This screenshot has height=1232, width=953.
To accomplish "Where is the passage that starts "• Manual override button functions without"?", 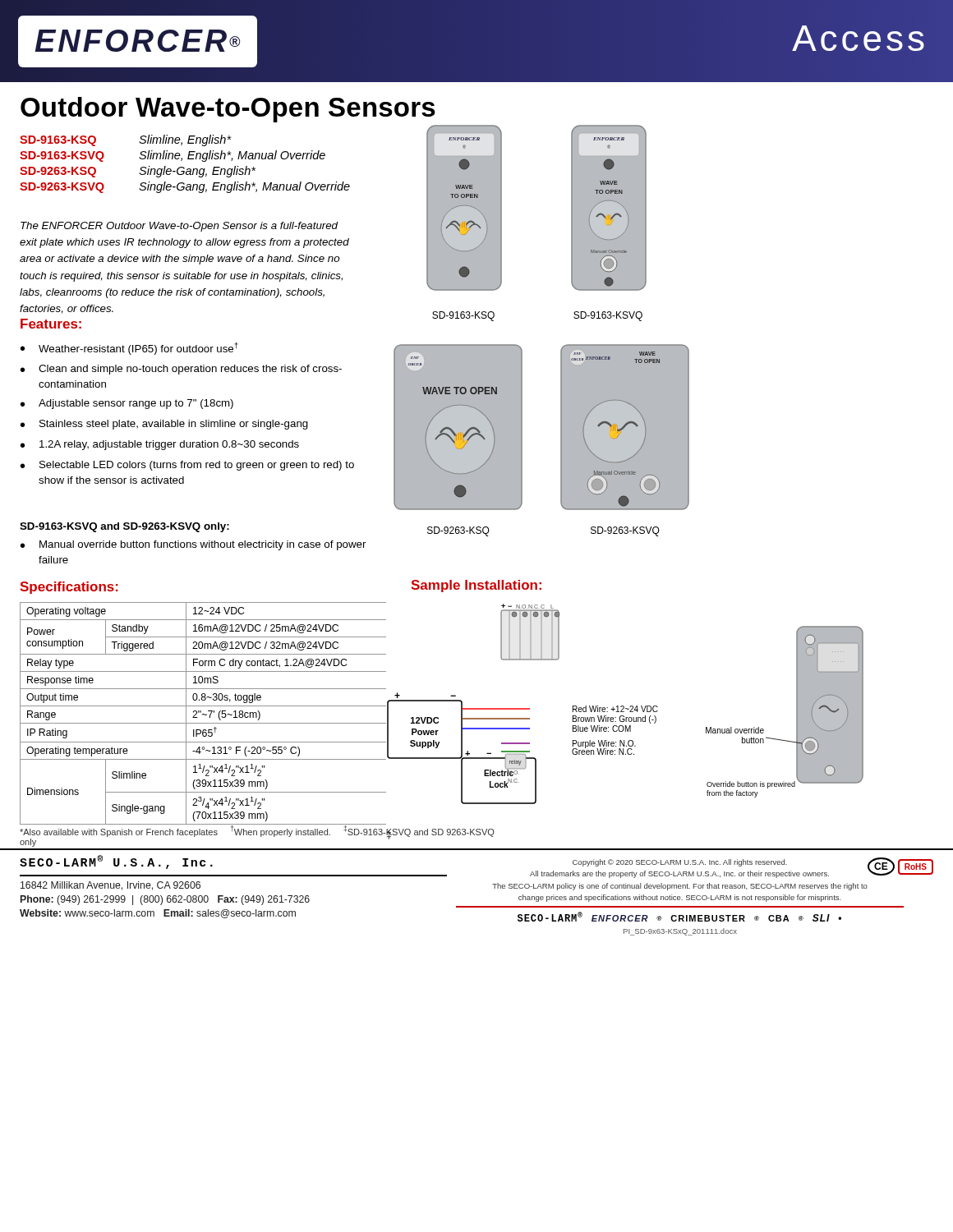I will [x=198, y=552].
